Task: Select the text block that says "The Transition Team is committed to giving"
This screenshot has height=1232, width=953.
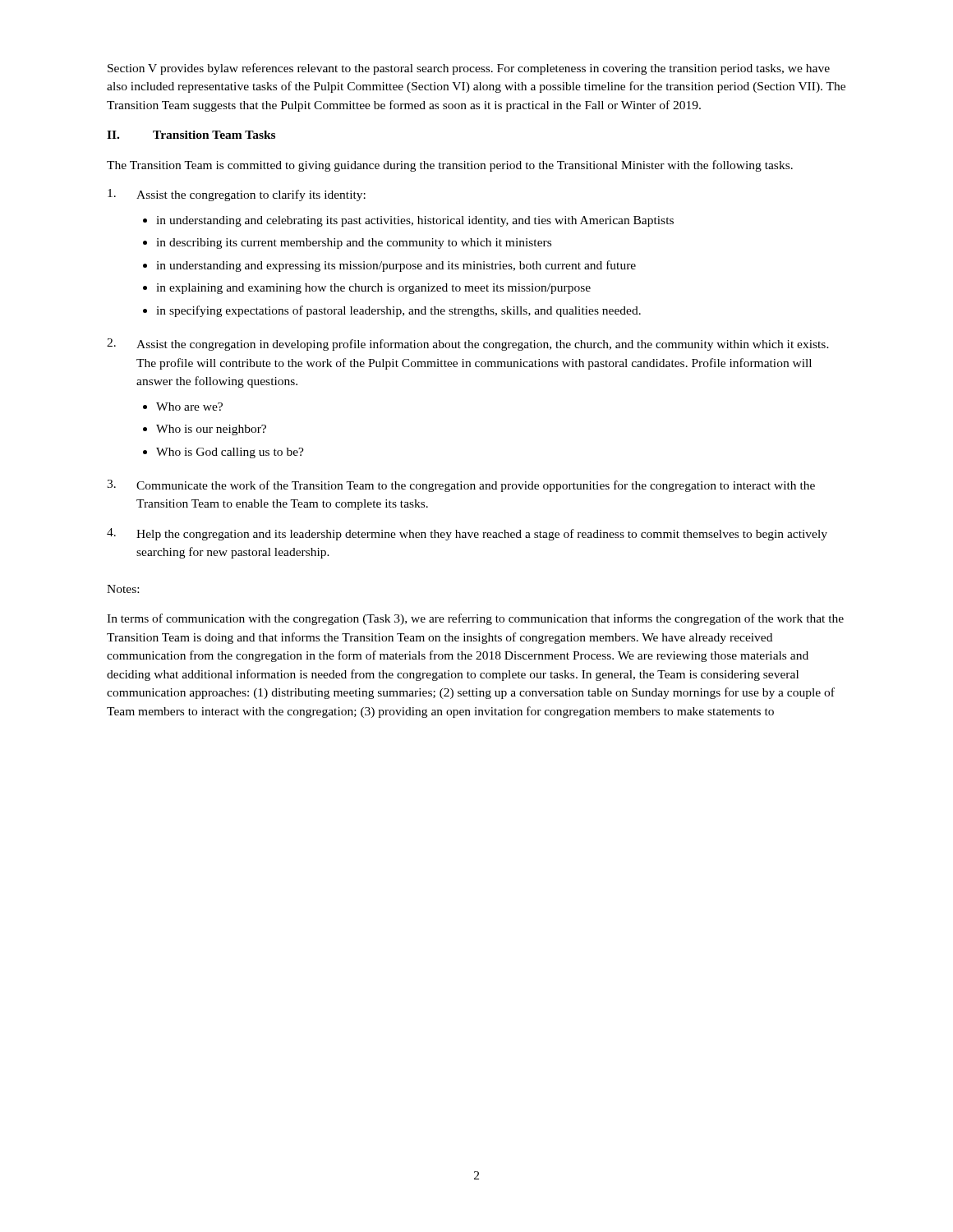Action: 476,165
